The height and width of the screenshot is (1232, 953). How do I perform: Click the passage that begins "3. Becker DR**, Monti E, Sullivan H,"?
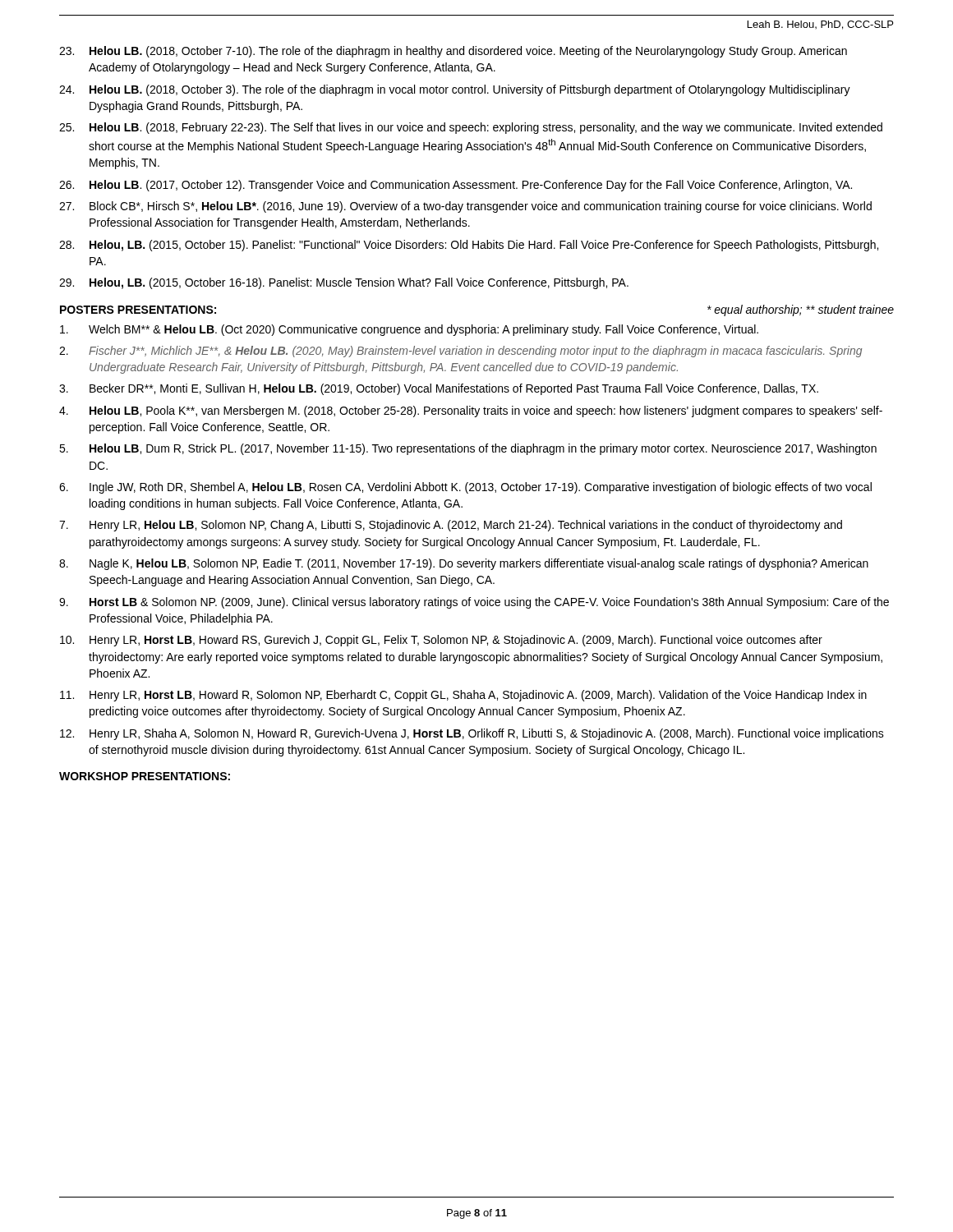pos(476,389)
